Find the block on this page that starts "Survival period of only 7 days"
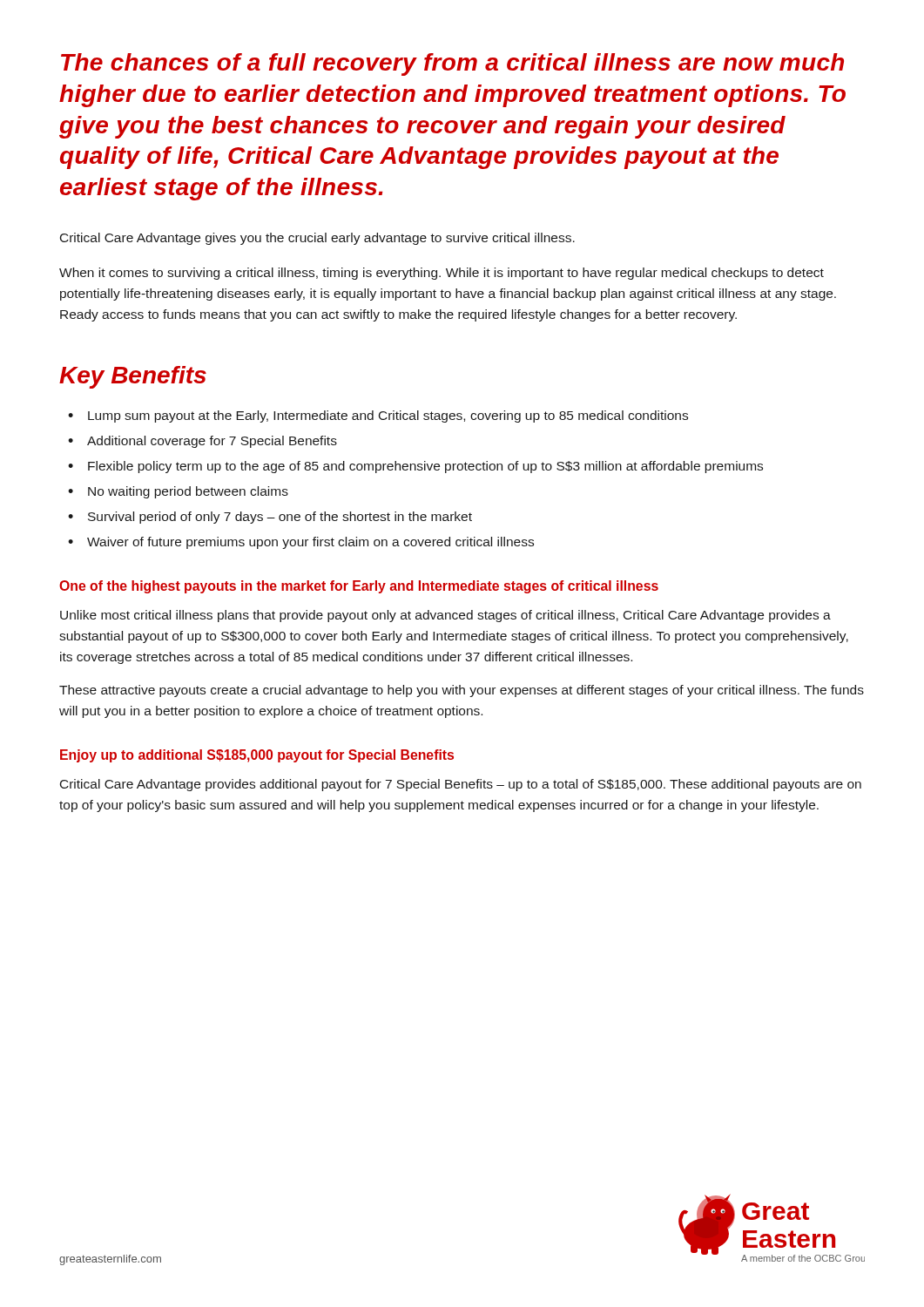 tap(280, 516)
